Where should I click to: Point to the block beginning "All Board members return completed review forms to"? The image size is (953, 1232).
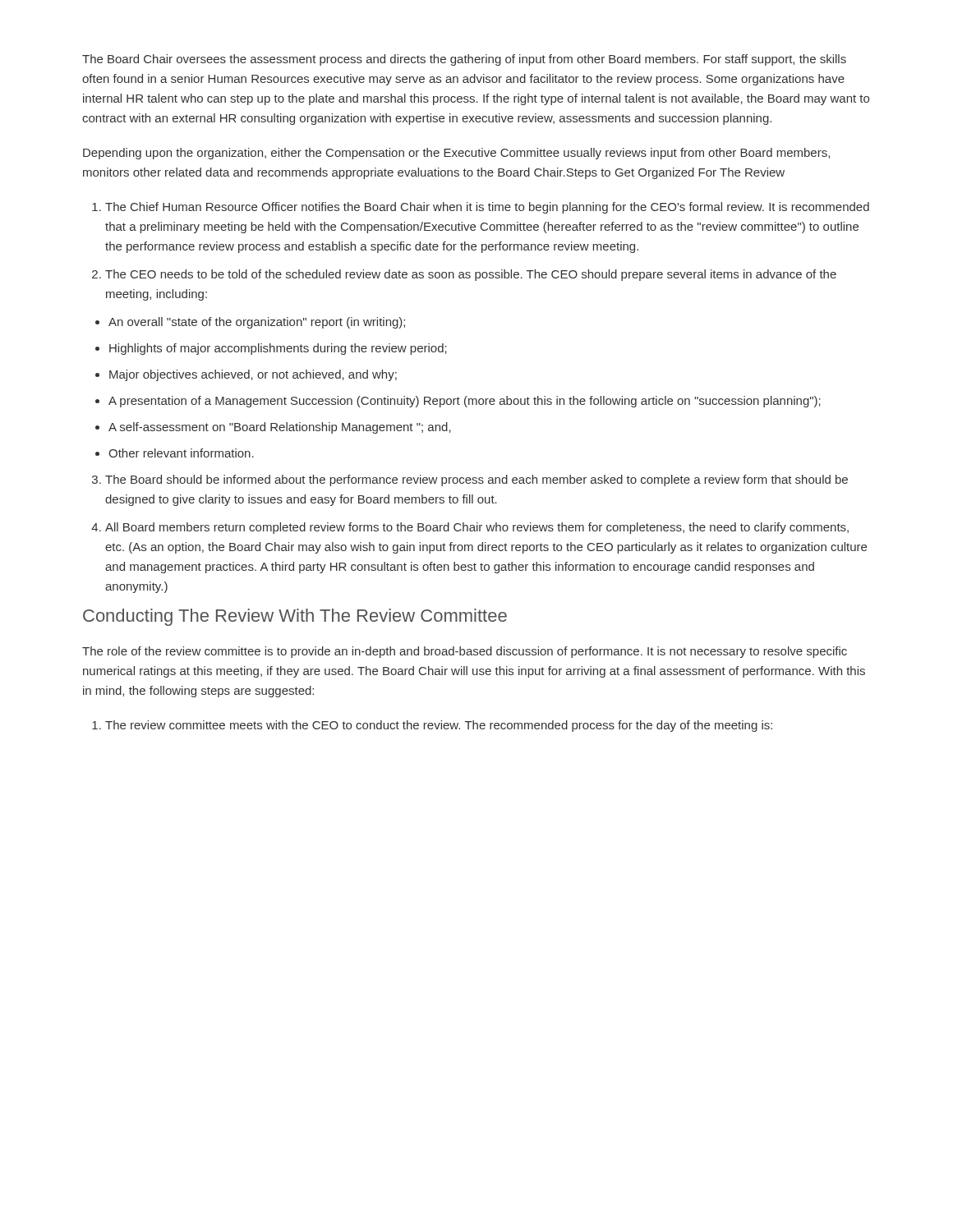point(486,556)
